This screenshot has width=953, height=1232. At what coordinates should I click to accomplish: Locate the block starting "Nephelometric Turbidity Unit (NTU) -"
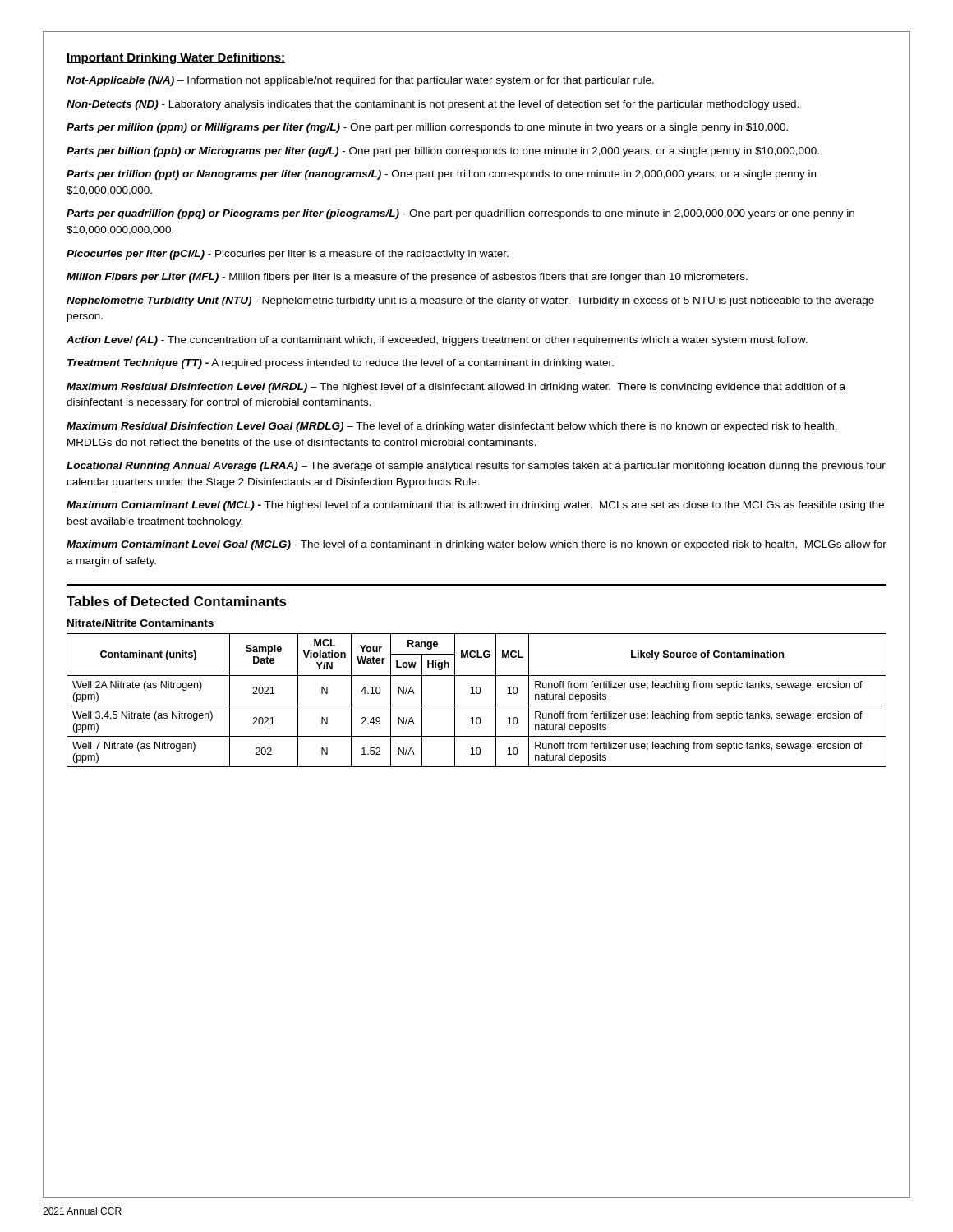(x=470, y=308)
